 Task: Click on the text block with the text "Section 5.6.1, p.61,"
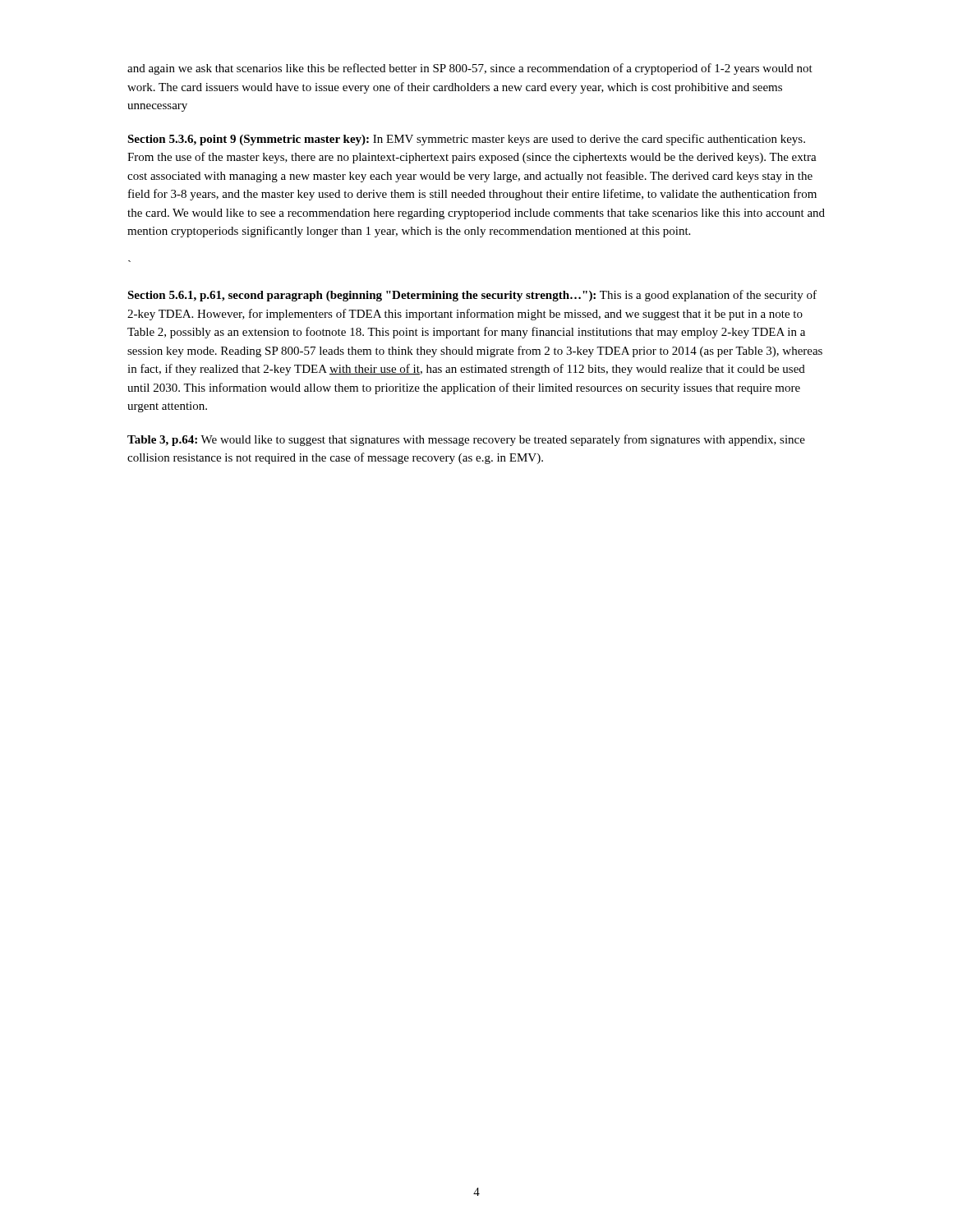[476, 351]
